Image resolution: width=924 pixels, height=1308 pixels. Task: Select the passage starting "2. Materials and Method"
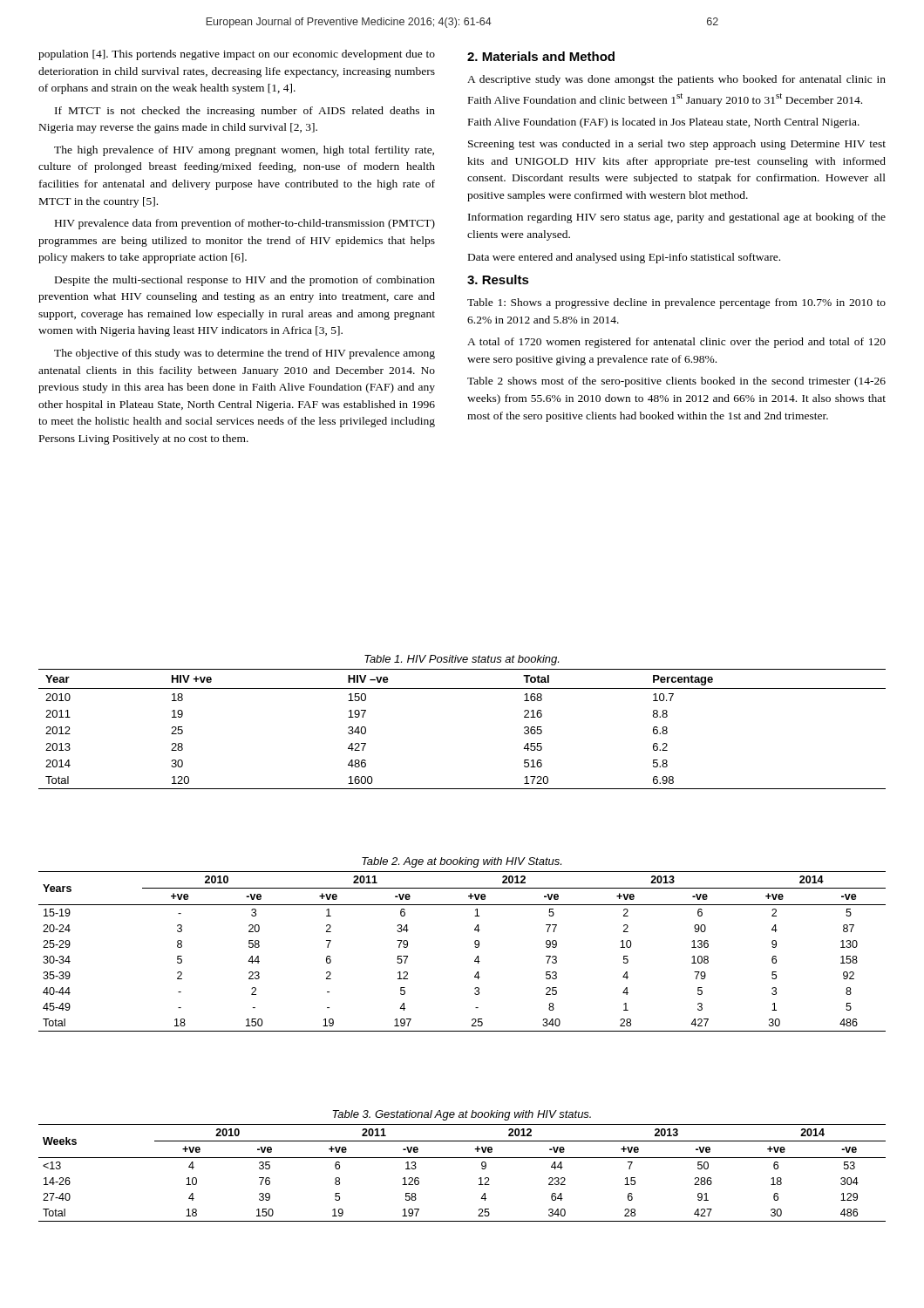(x=541, y=56)
